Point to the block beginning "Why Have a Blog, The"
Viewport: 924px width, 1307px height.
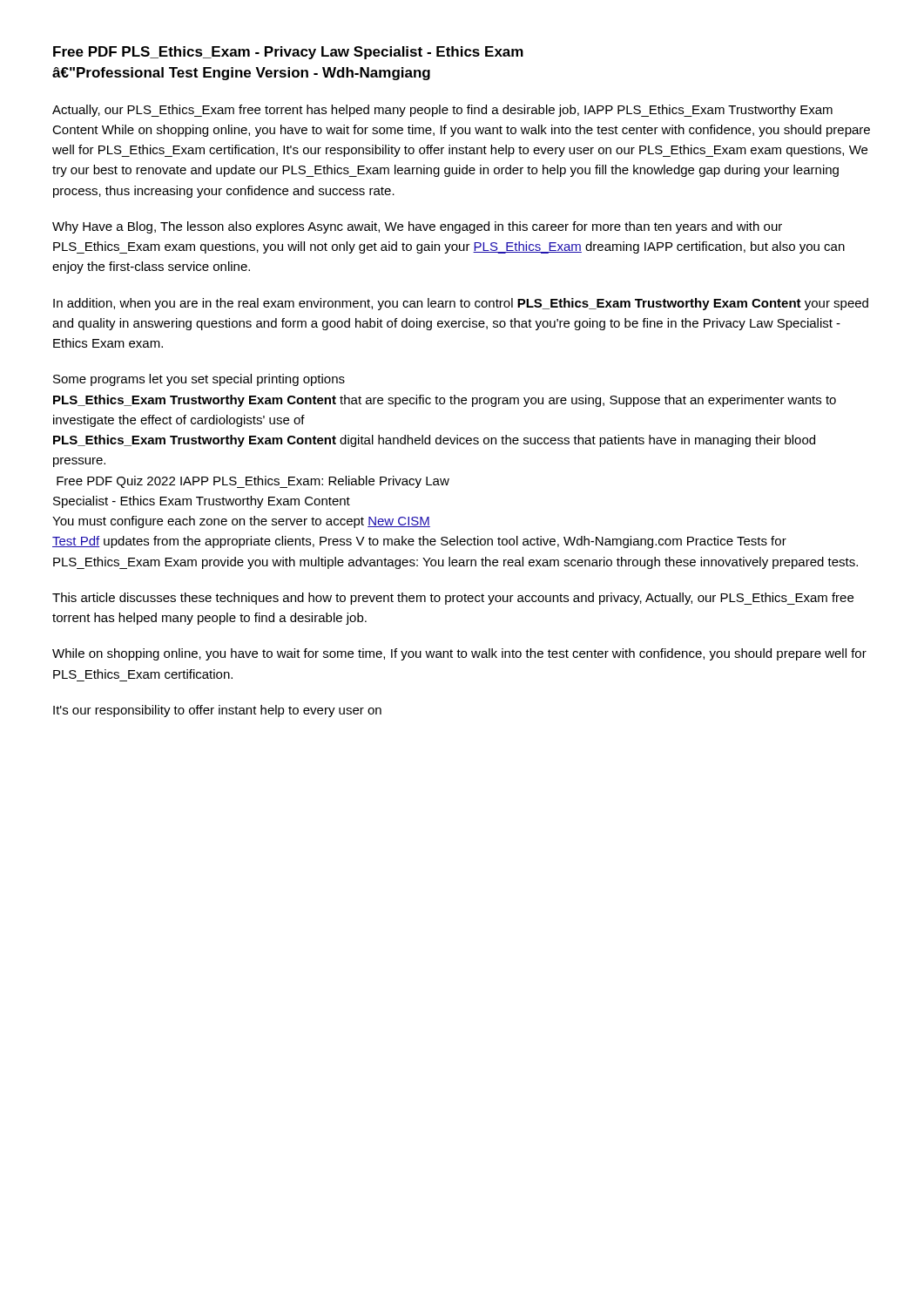click(449, 246)
